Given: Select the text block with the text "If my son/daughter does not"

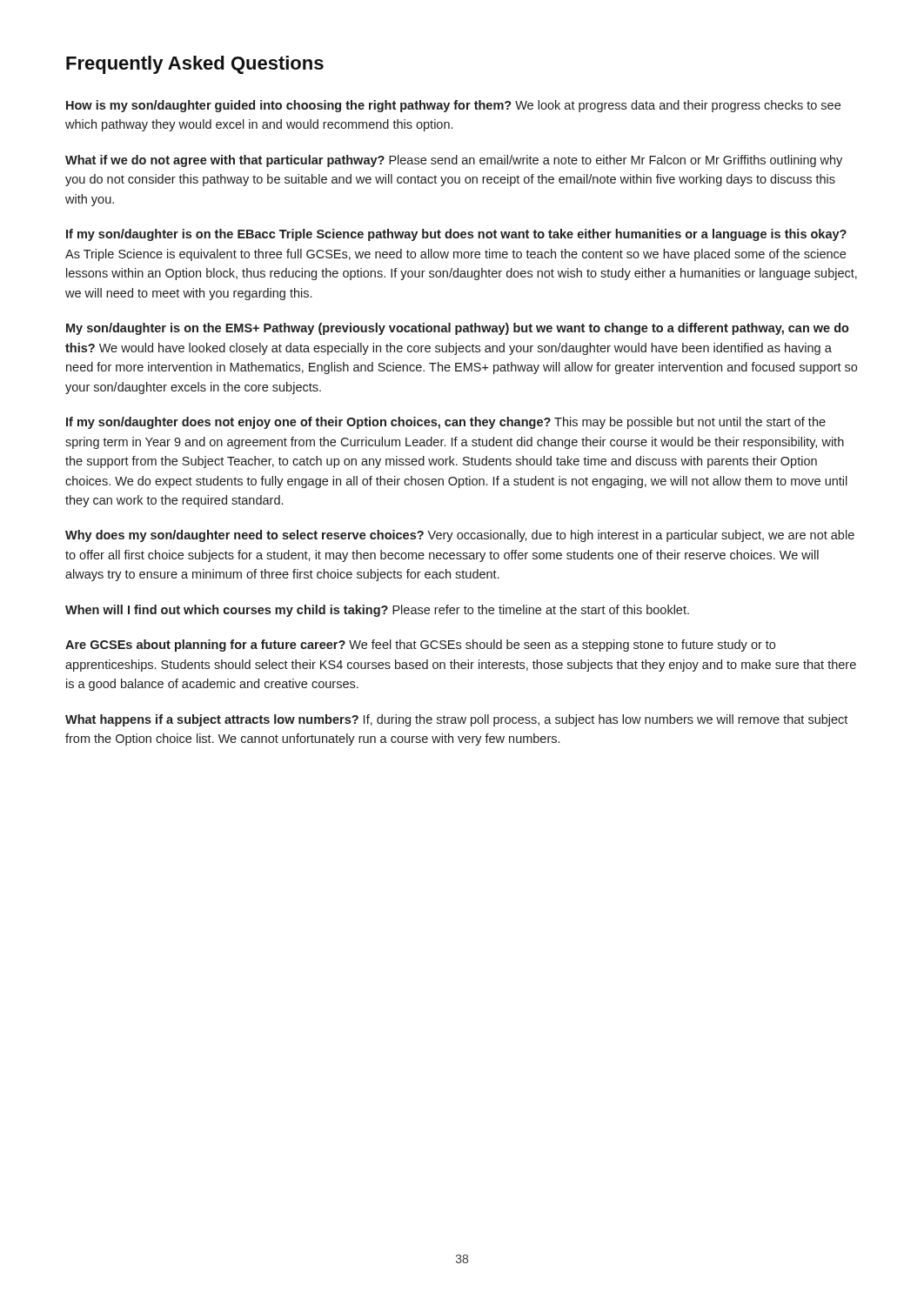Looking at the screenshot, I should click(456, 461).
